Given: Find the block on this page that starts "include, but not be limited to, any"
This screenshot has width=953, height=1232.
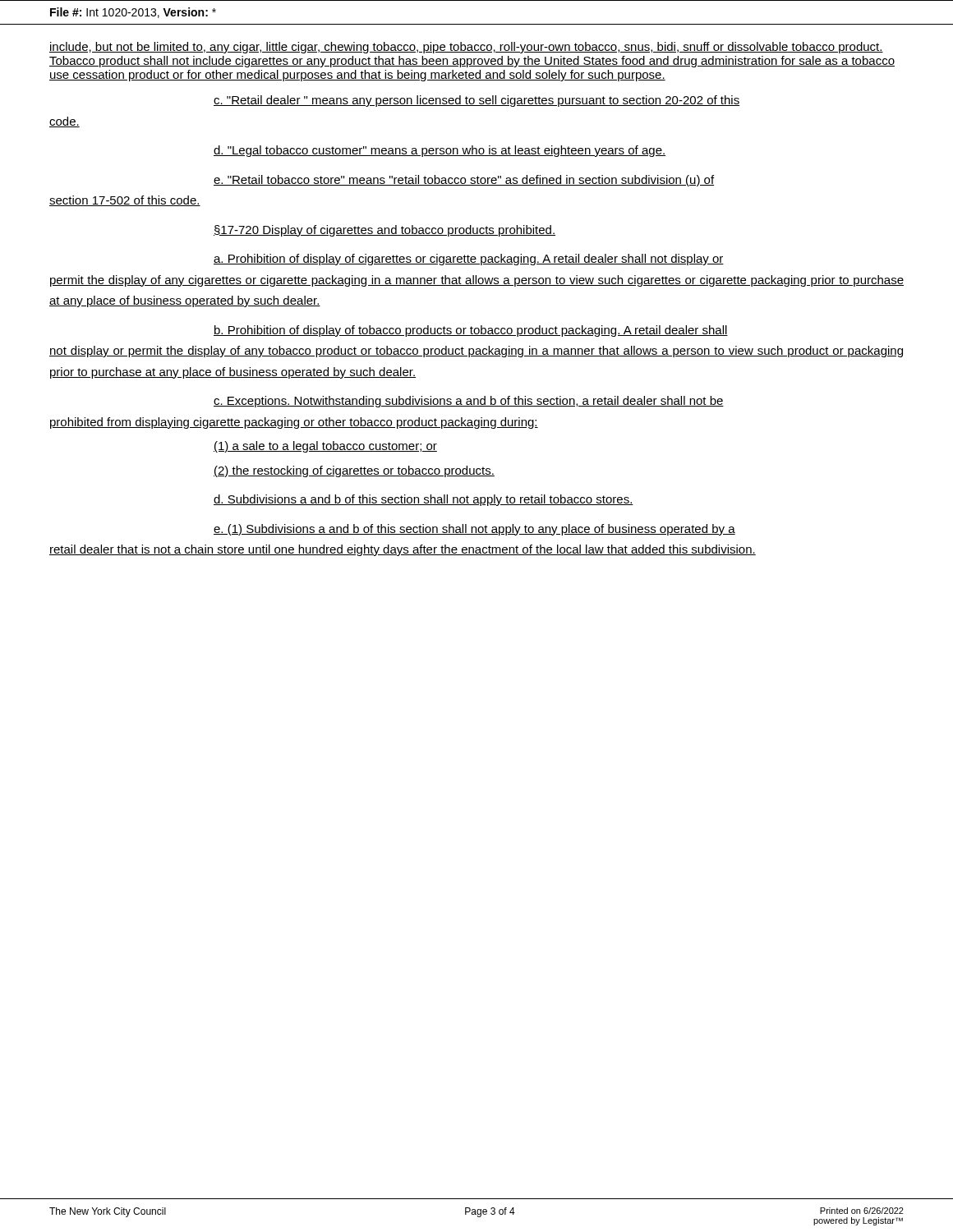Looking at the screenshot, I should pyautogui.click(x=472, y=60).
